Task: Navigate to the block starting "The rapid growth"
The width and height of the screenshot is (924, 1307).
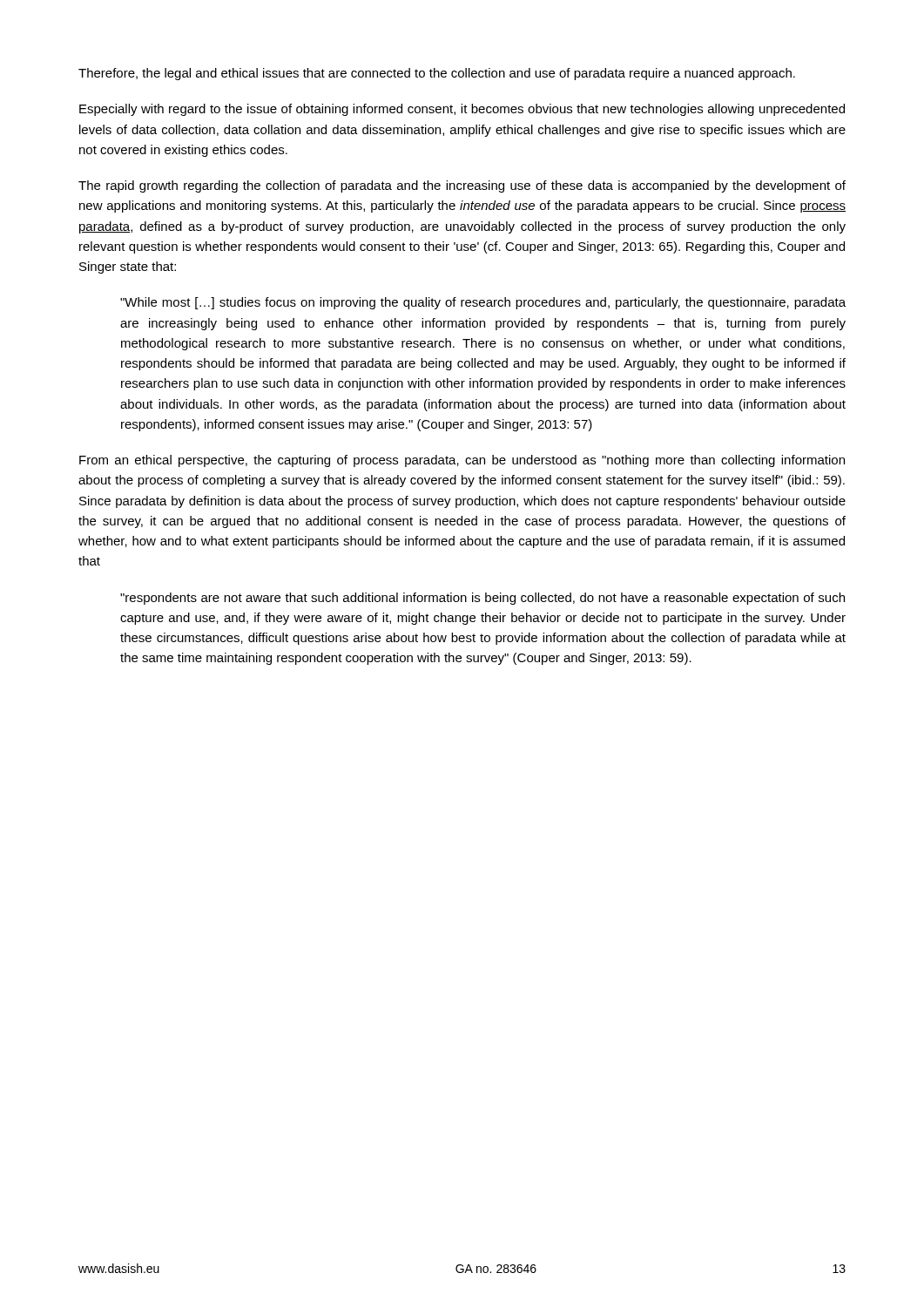Action: click(462, 226)
